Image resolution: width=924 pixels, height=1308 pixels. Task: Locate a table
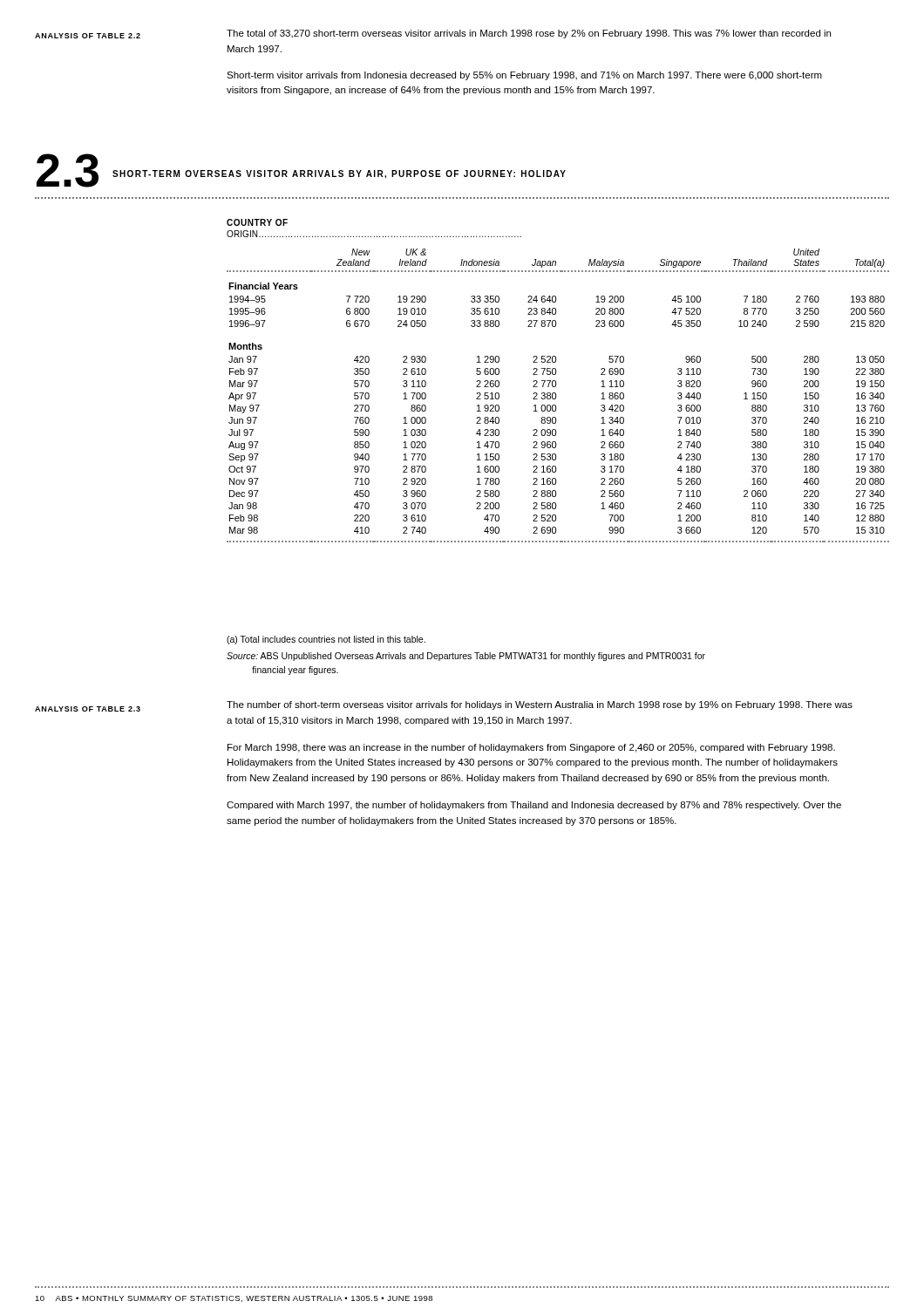tap(558, 380)
